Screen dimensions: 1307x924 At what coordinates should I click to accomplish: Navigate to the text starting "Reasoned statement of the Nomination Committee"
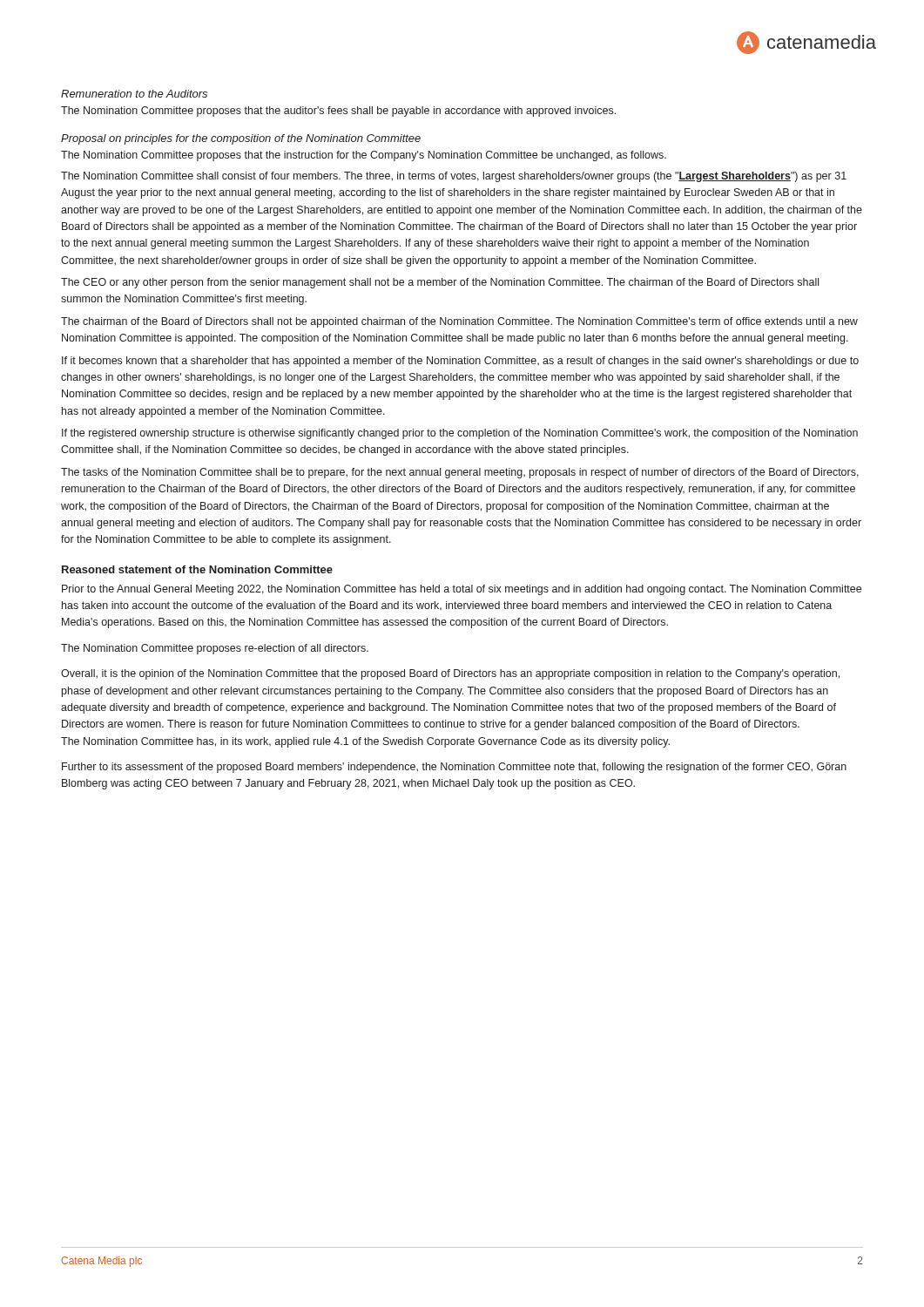click(197, 569)
